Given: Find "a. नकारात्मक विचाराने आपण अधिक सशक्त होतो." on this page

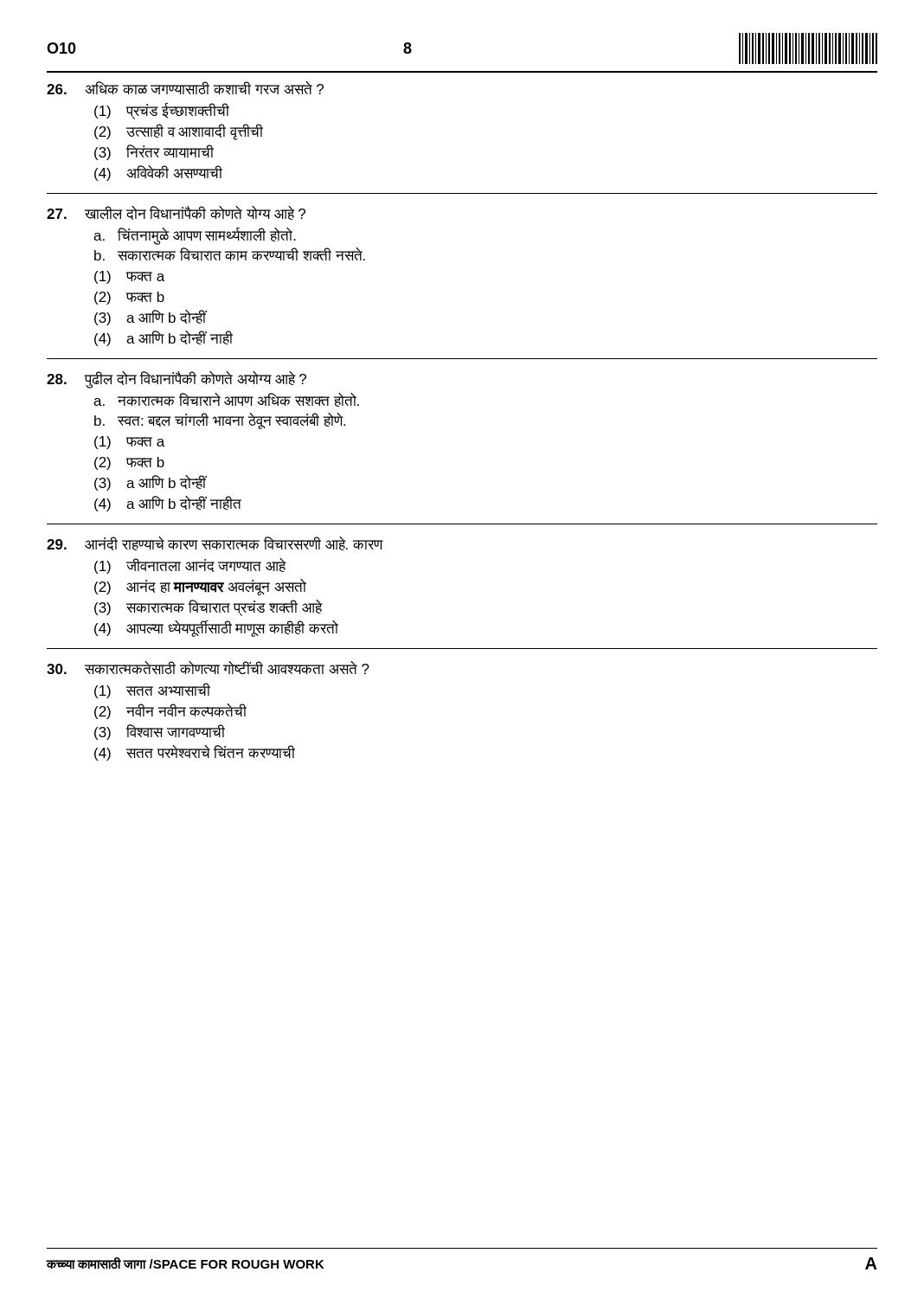Looking at the screenshot, I should click(227, 402).
